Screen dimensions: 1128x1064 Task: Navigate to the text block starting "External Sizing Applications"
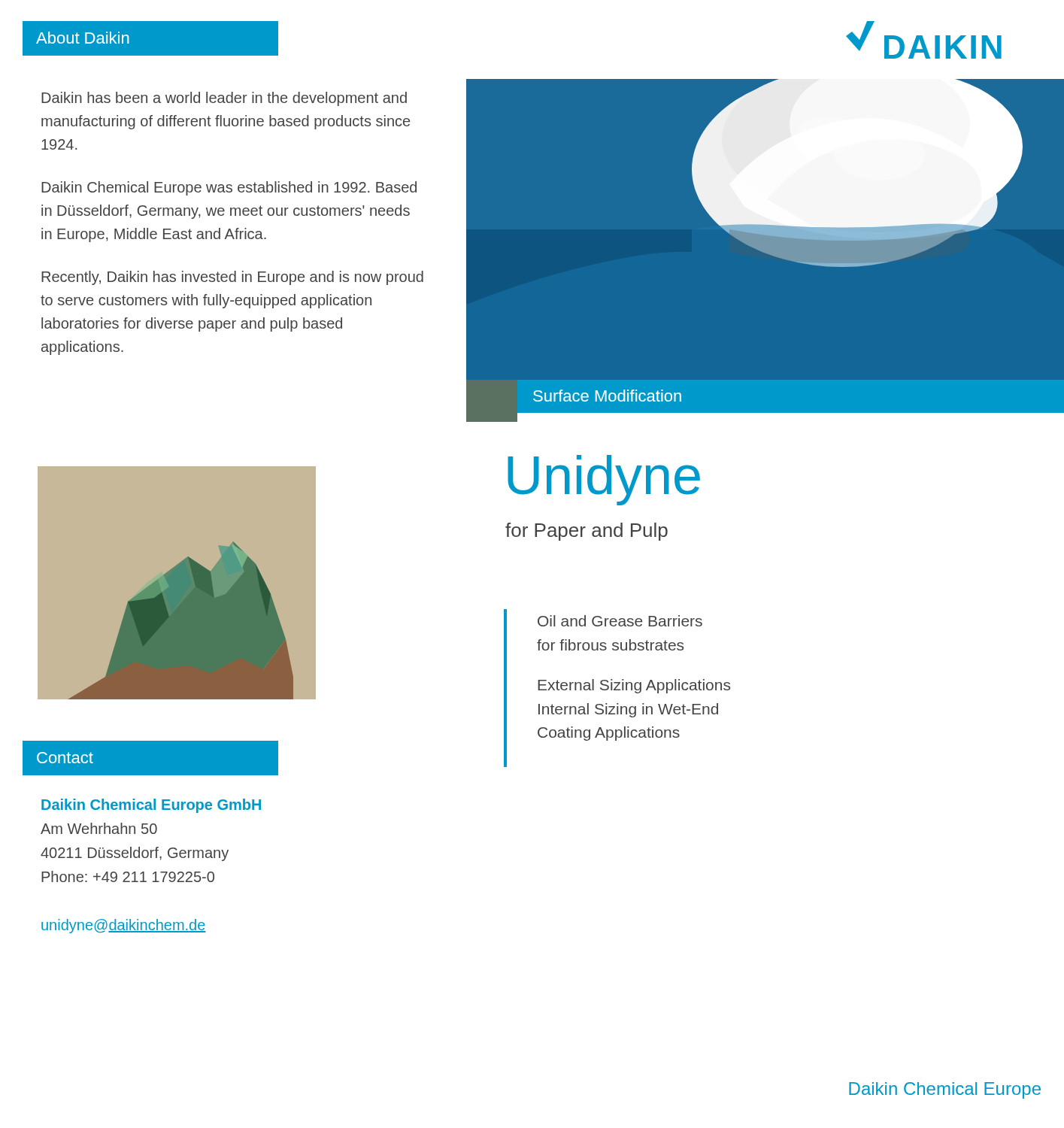[634, 685]
